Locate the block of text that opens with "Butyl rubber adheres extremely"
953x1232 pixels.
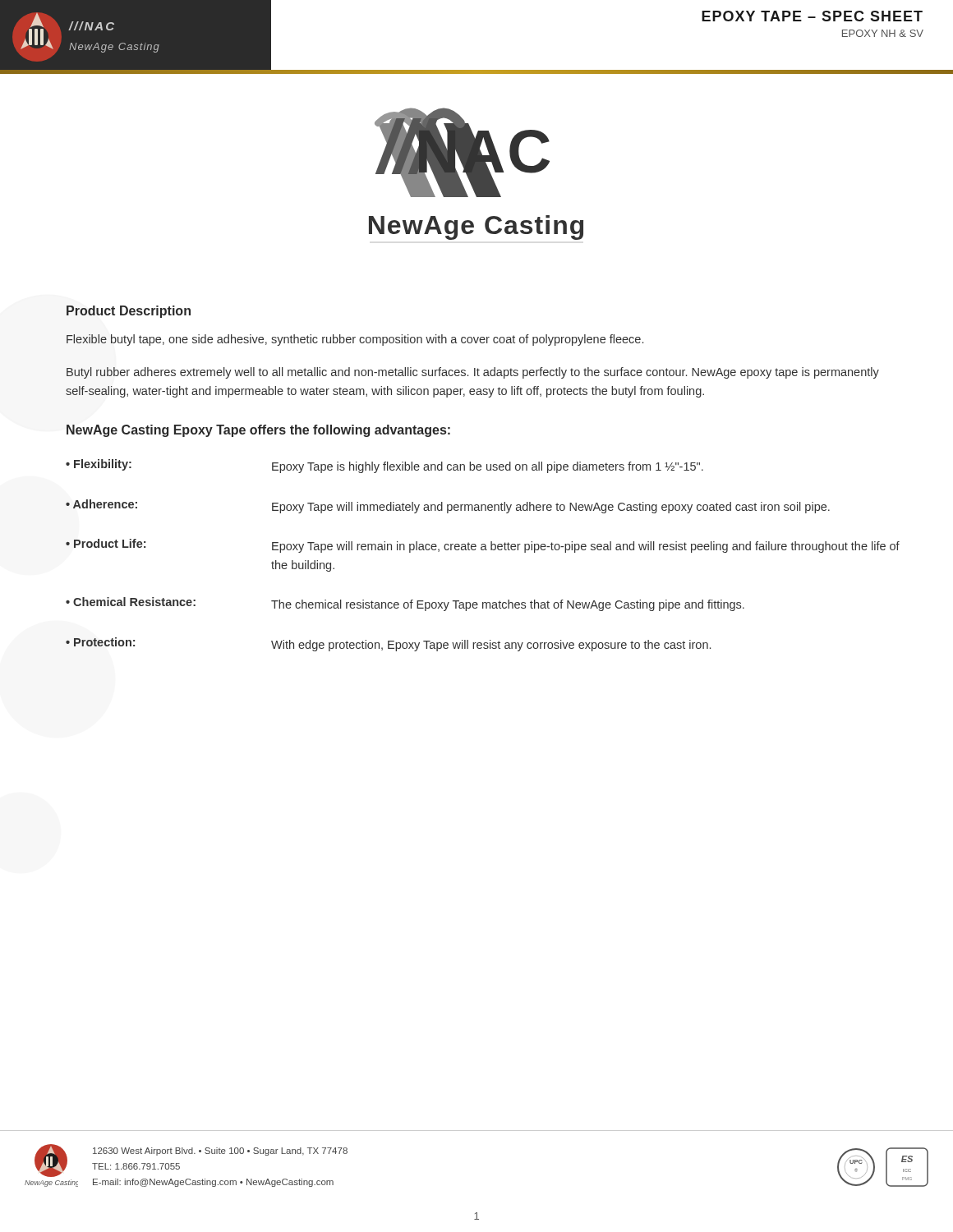pos(472,382)
